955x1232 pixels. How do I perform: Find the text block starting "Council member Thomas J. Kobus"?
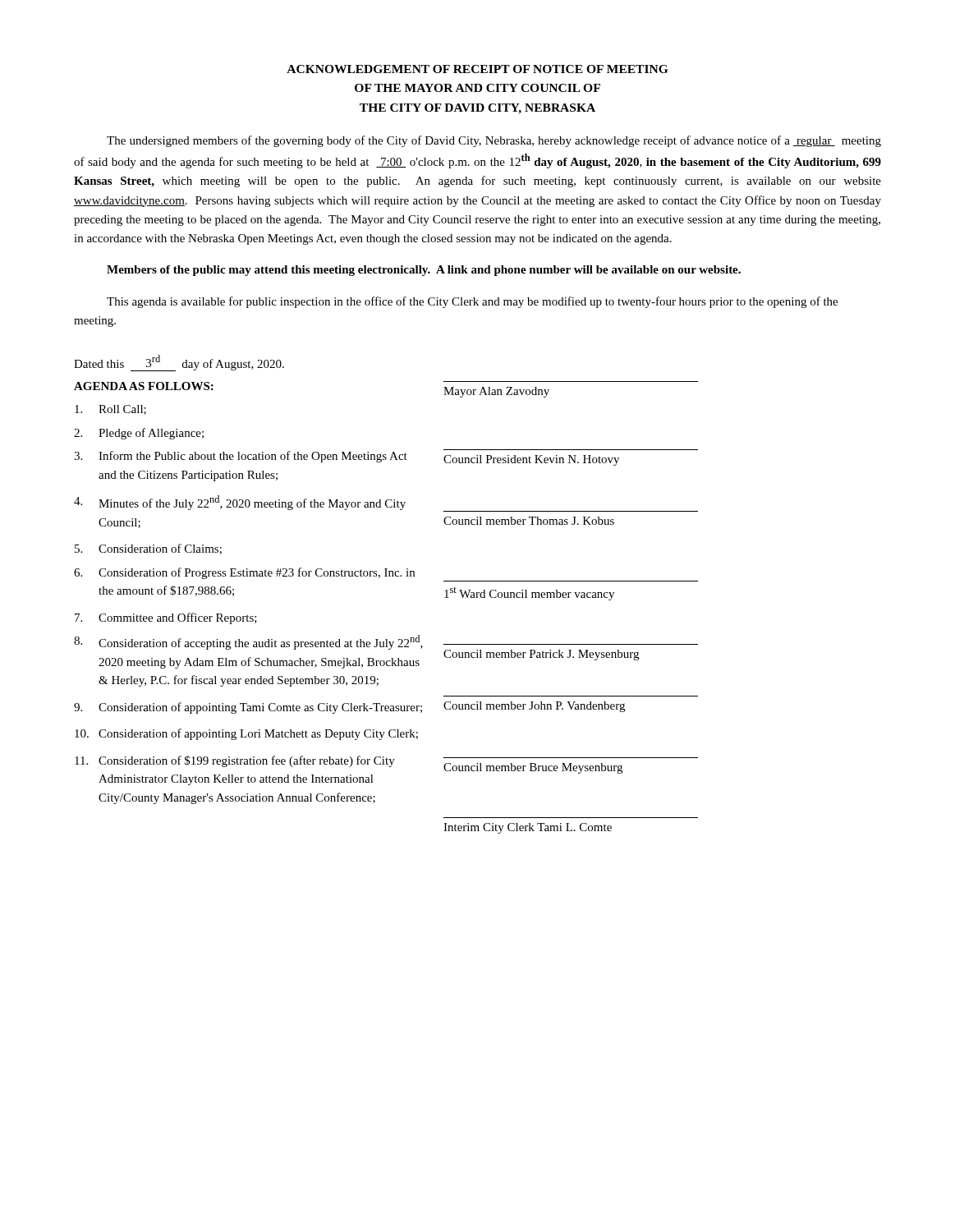point(662,520)
